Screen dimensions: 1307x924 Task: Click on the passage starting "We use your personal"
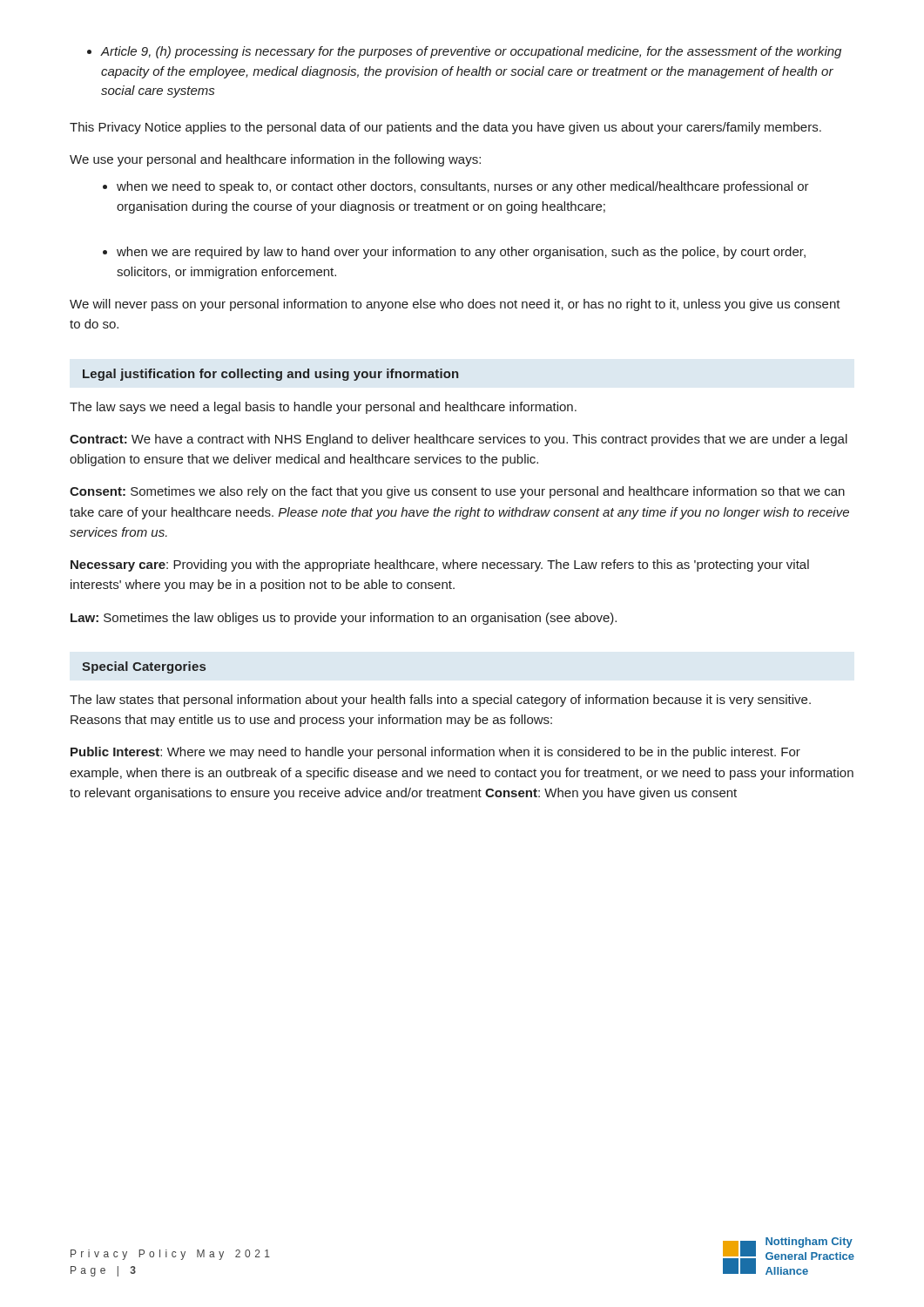point(276,159)
